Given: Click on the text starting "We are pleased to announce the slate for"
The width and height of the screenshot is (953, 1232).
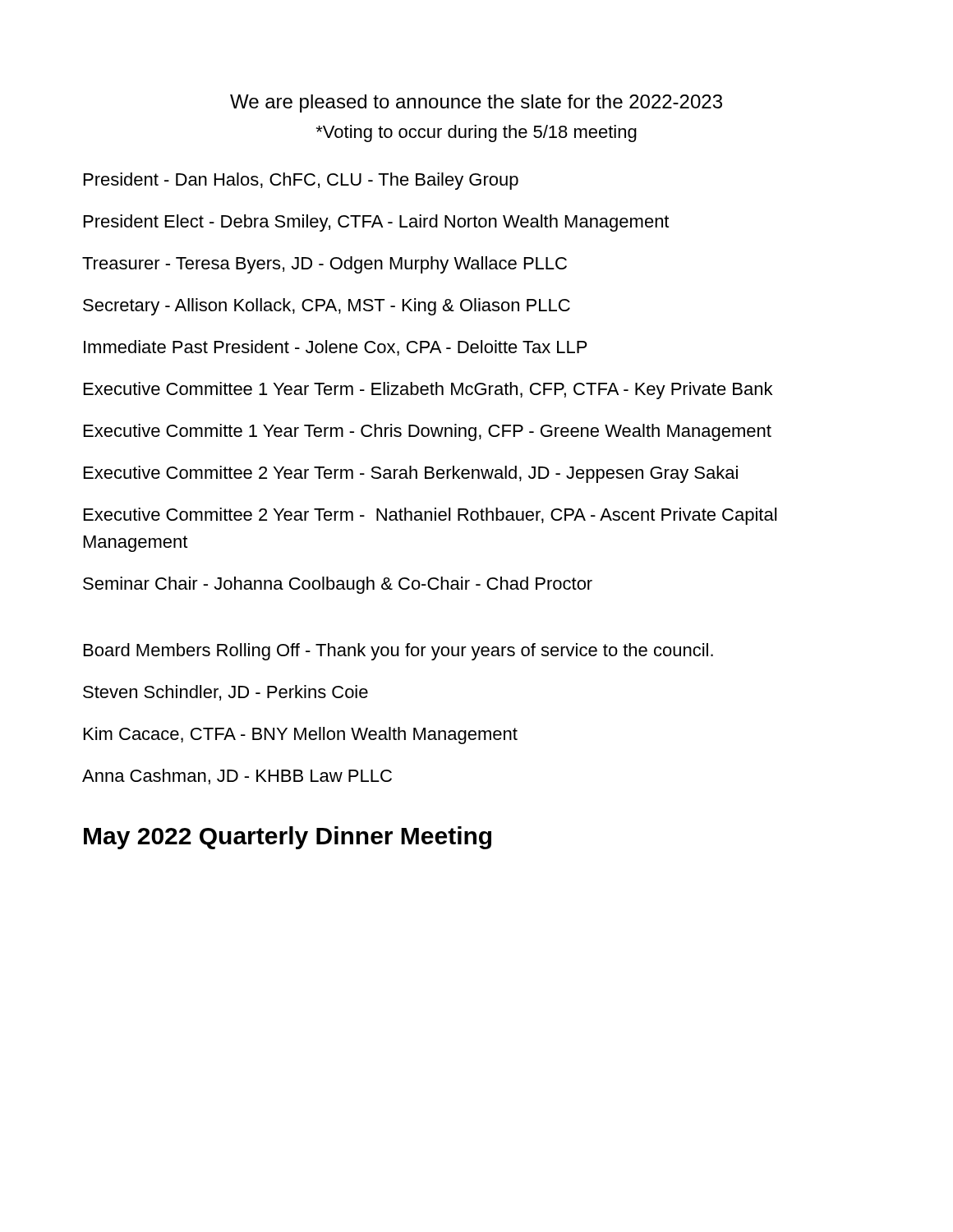Looking at the screenshot, I should point(476,101).
